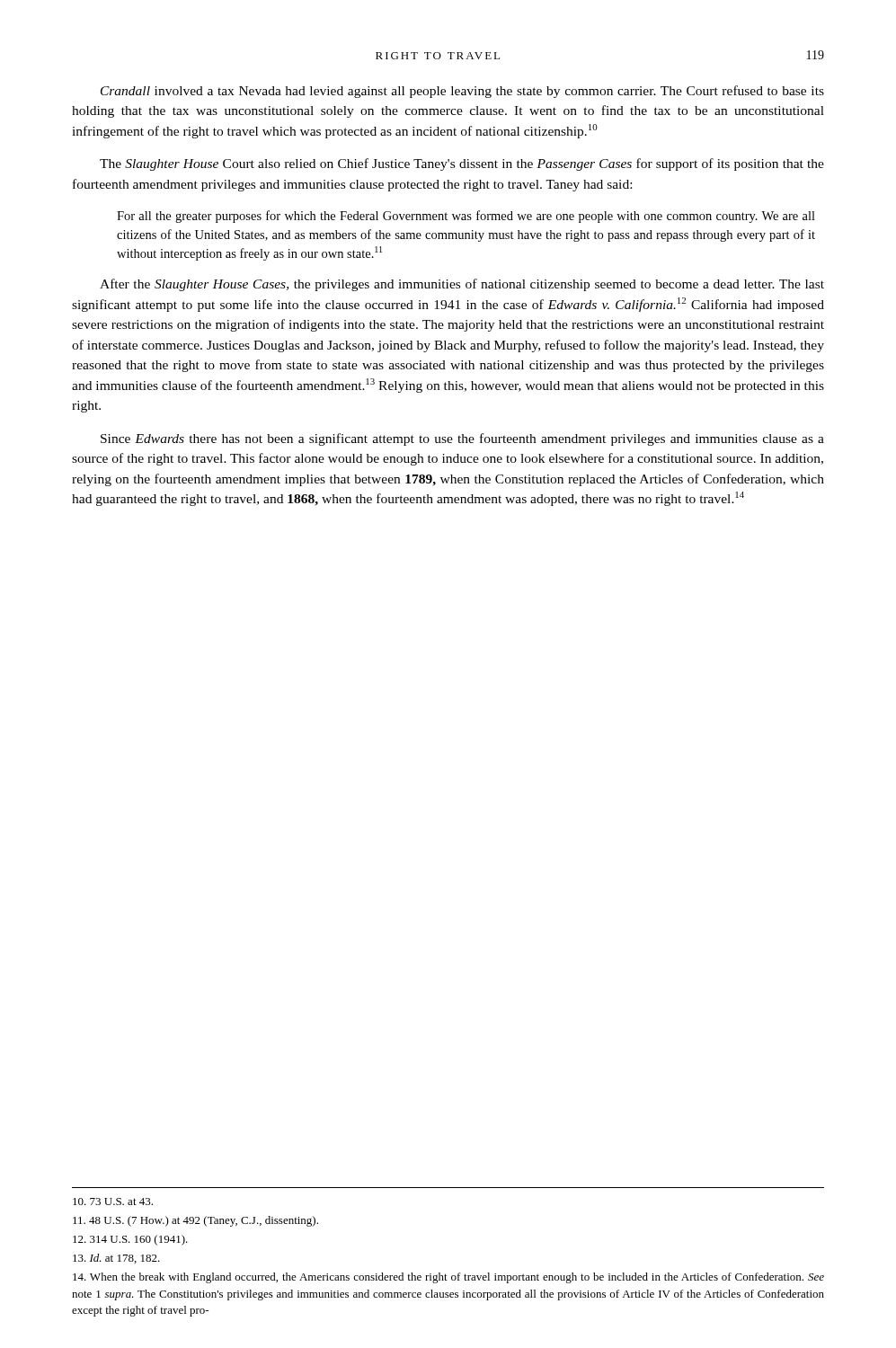The height and width of the screenshot is (1348, 896).
Task: Find the text block starting "48 U.S. (7 How.)"
Action: pyautogui.click(x=195, y=1220)
